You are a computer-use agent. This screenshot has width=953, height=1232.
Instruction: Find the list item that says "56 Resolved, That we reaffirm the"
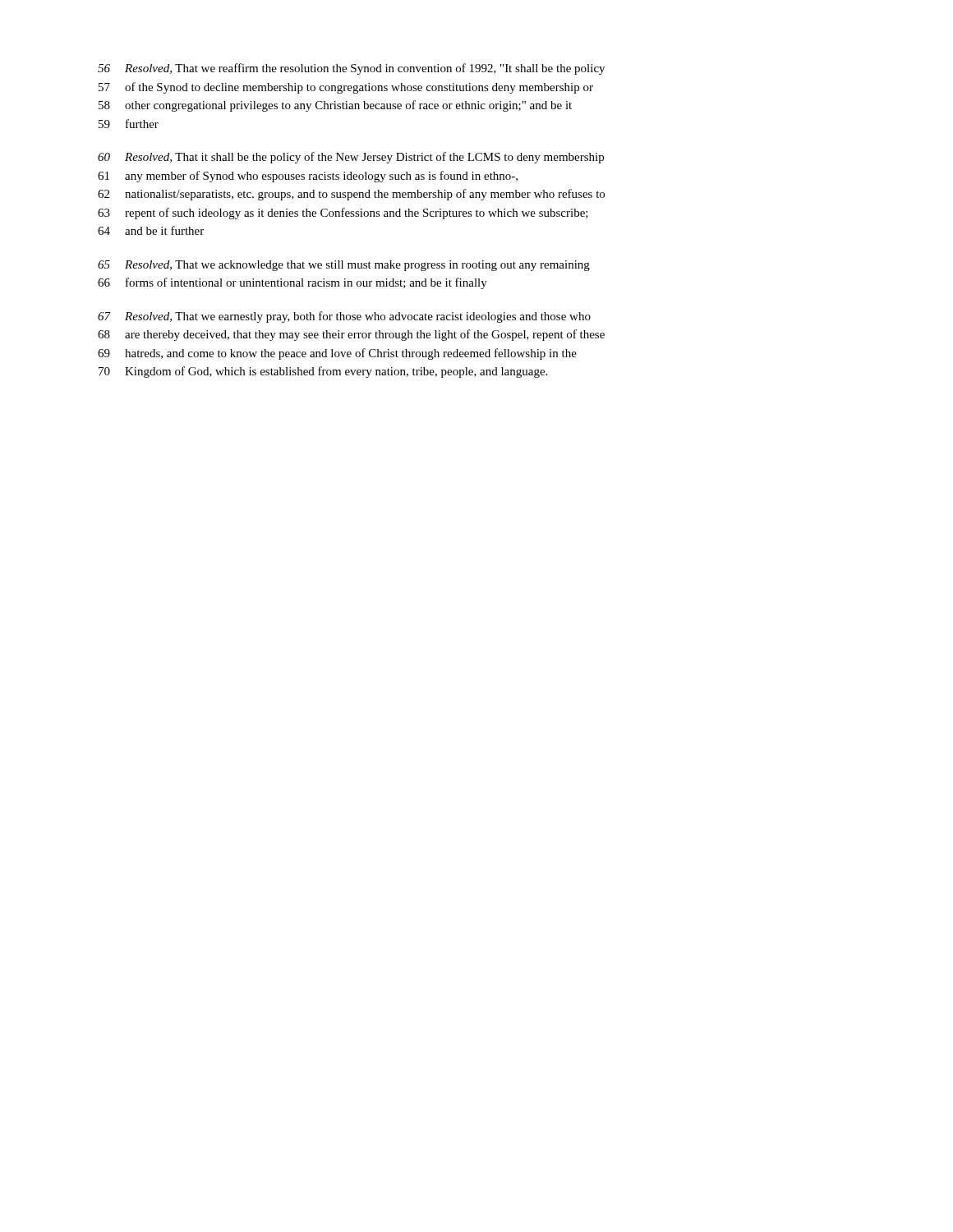(x=476, y=96)
